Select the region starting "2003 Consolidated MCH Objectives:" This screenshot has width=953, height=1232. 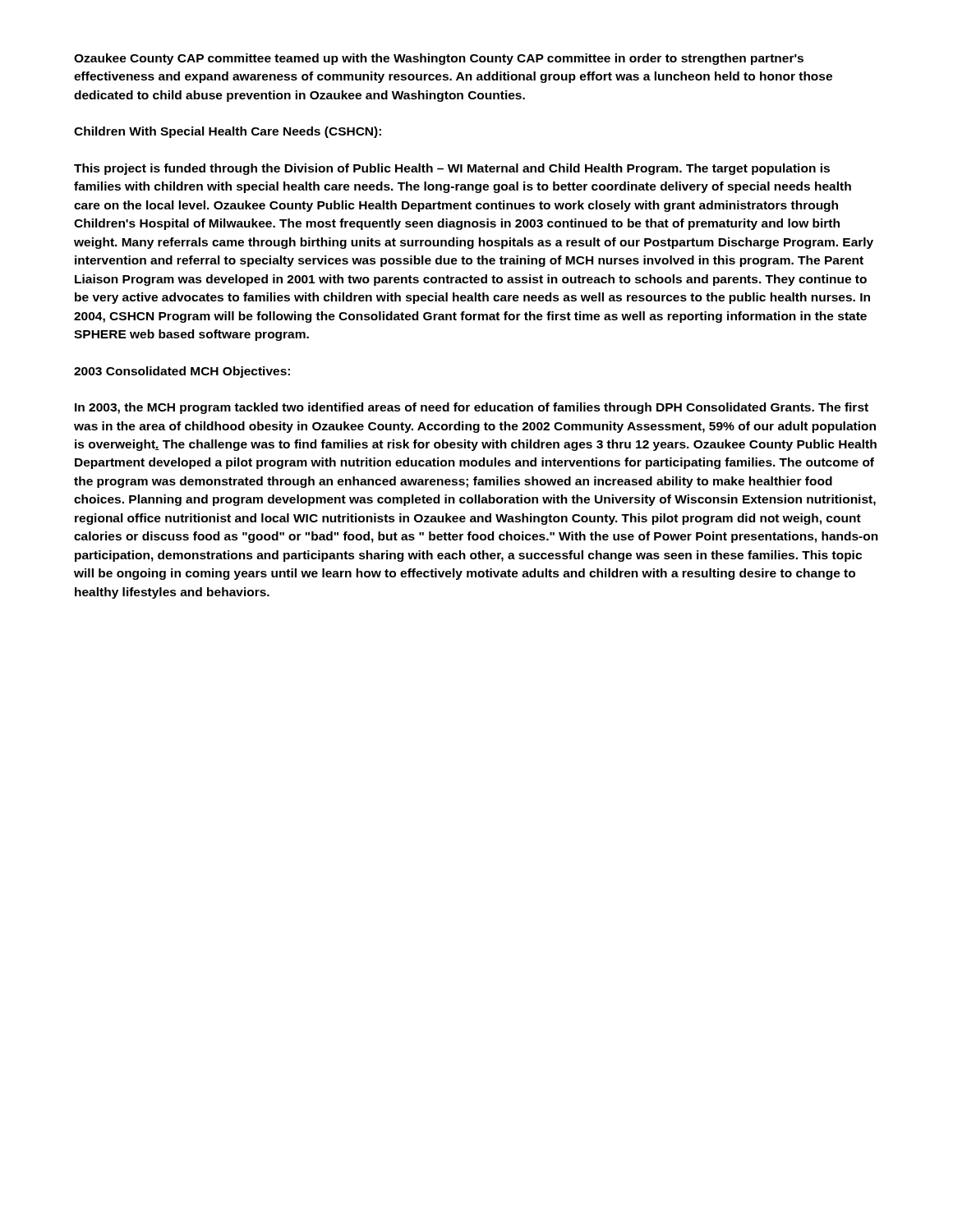pos(183,370)
